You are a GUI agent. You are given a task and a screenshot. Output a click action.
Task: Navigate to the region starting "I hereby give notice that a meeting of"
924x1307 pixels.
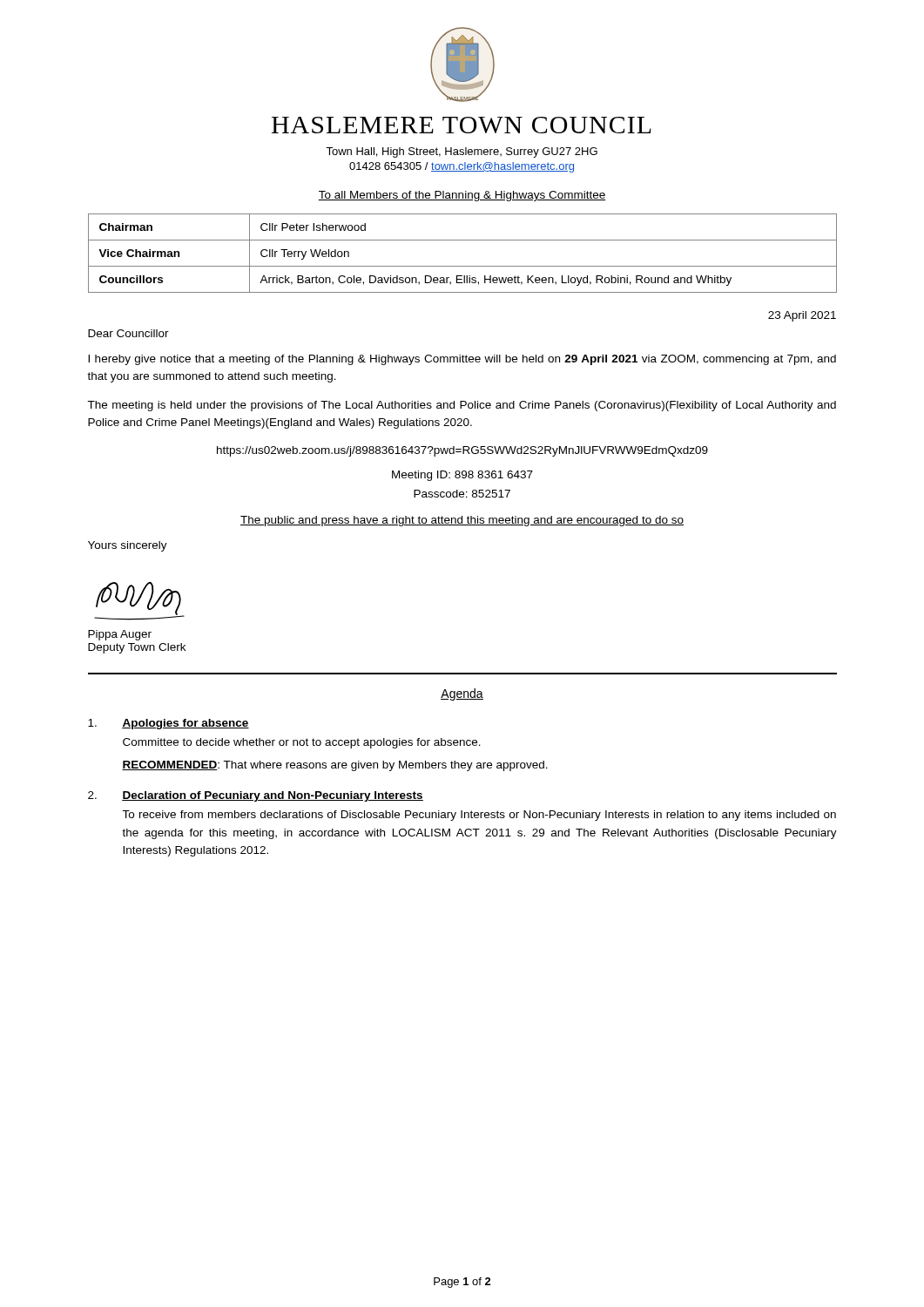(462, 367)
